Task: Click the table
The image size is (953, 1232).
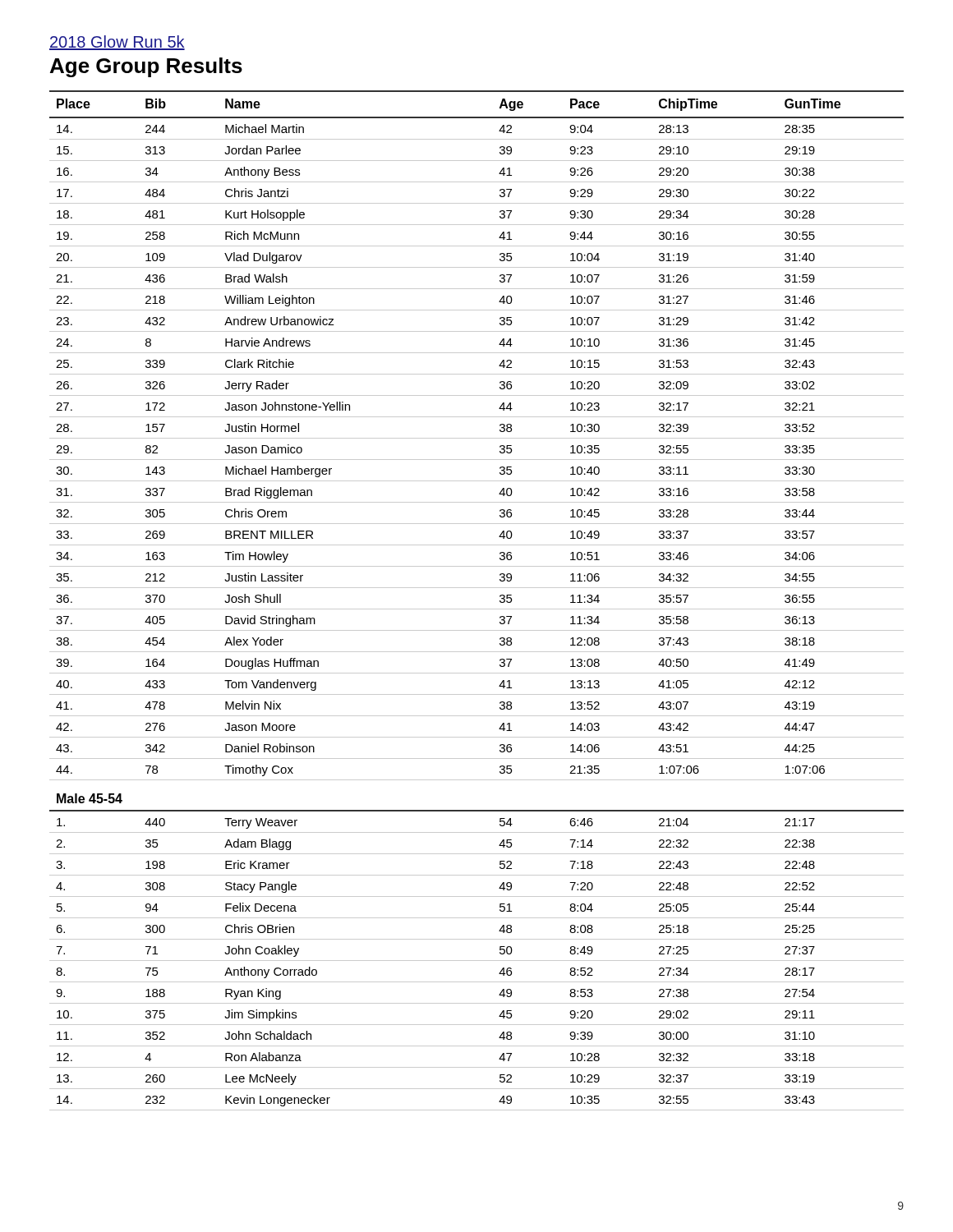Action: pyautogui.click(x=476, y=600)
